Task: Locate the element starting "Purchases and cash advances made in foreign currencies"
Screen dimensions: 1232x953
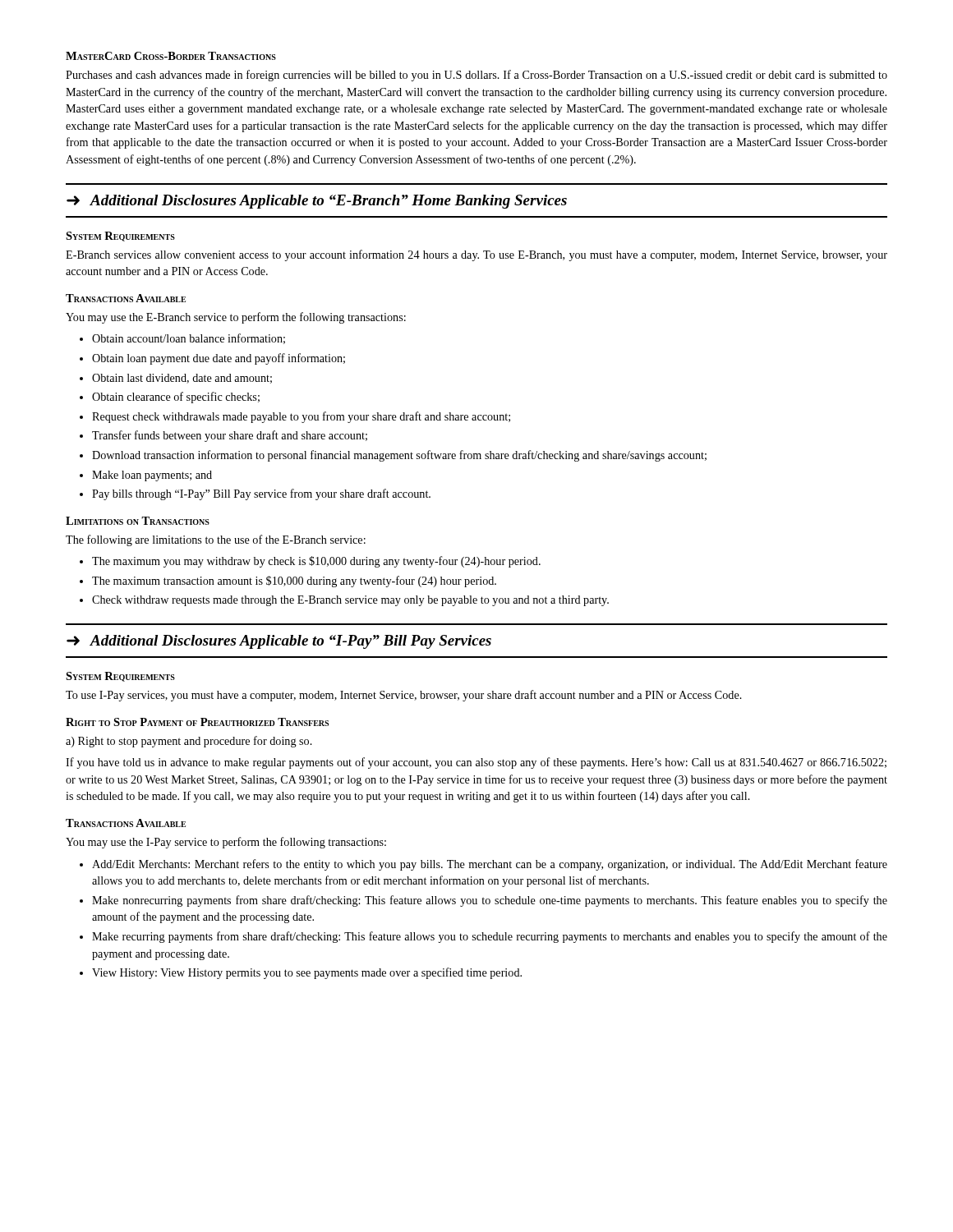Action: tap(476, 117)
